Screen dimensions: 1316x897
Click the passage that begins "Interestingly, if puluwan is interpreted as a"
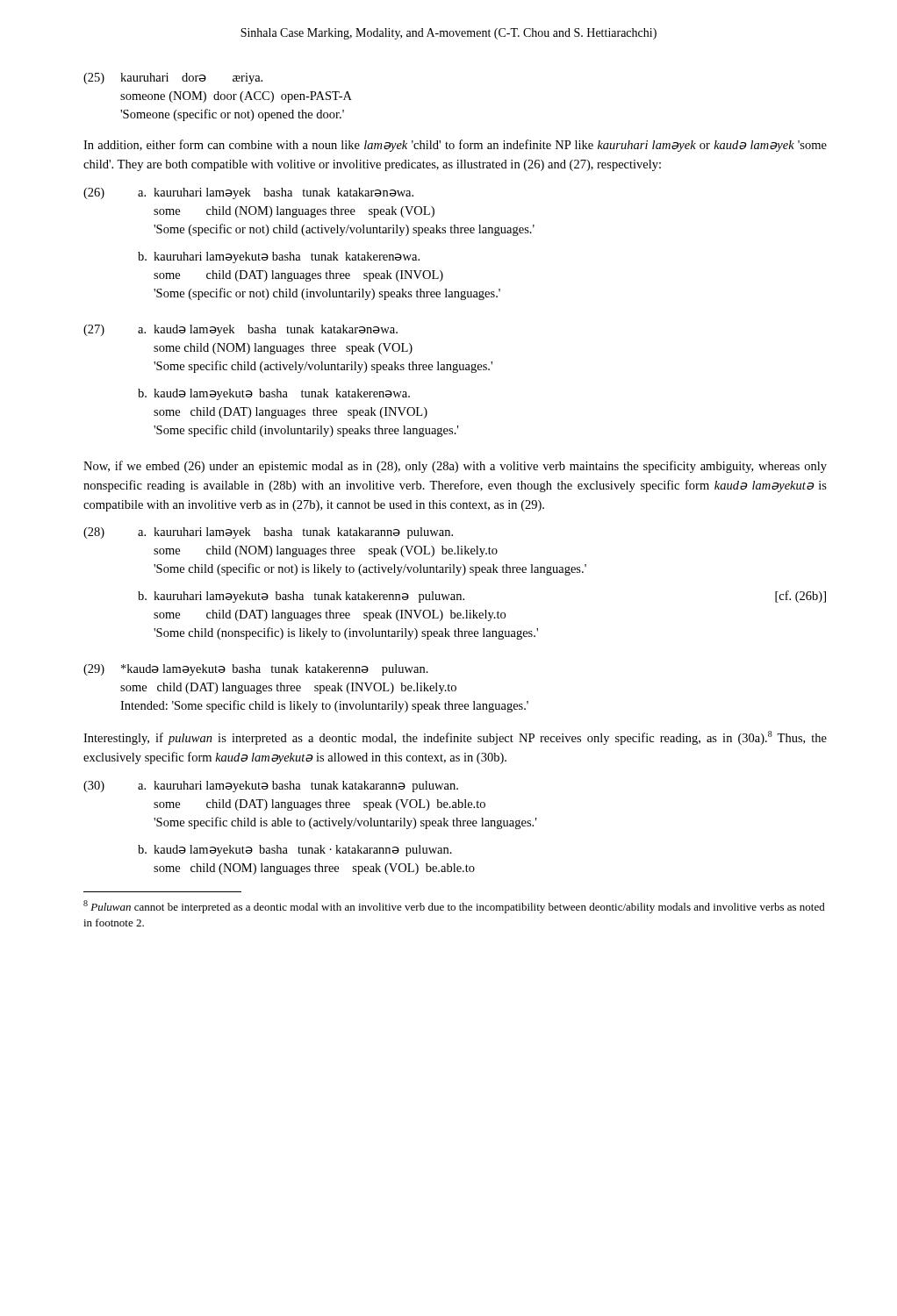coord(455,747)
